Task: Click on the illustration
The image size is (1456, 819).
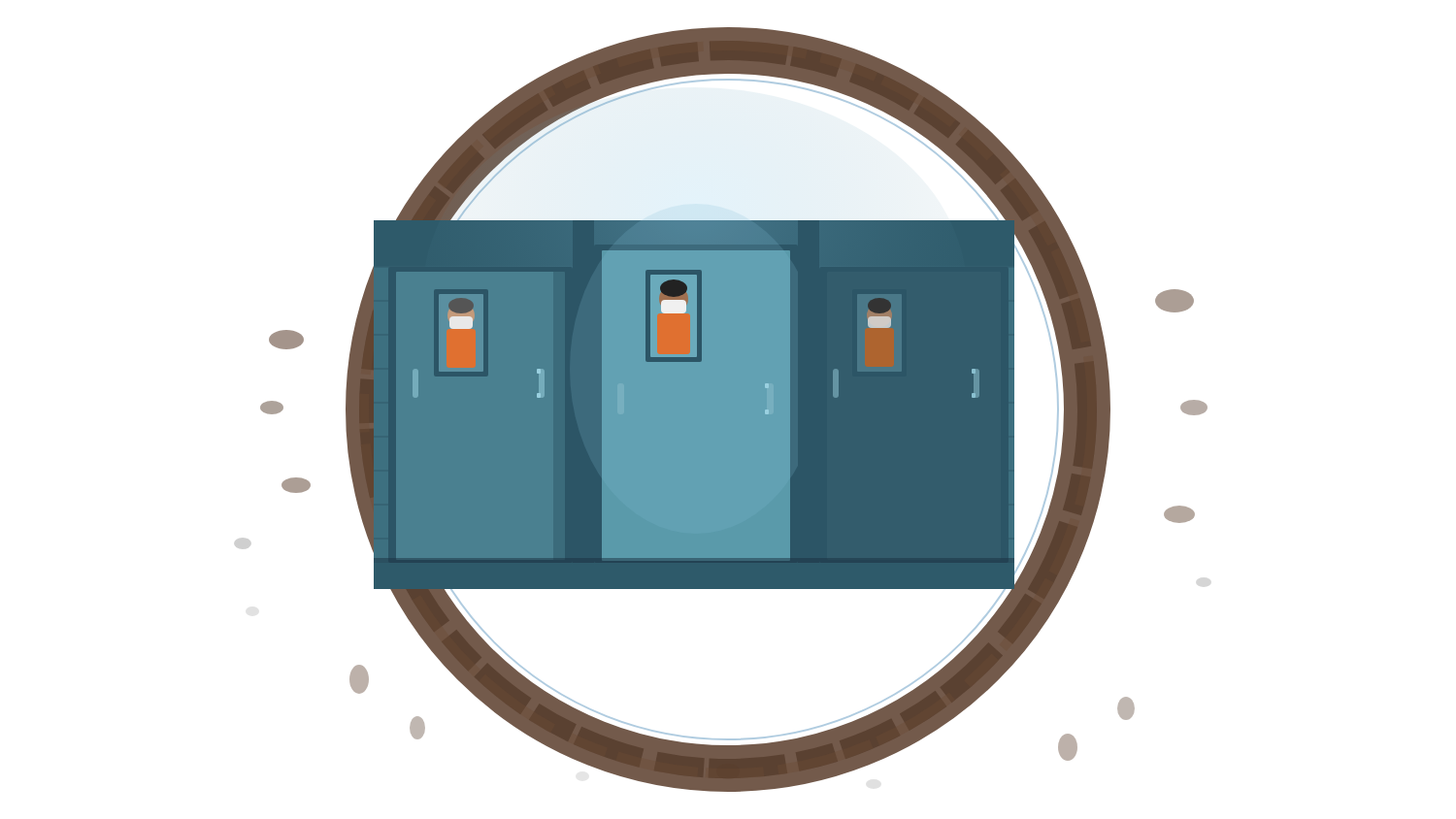Action: 728,410
